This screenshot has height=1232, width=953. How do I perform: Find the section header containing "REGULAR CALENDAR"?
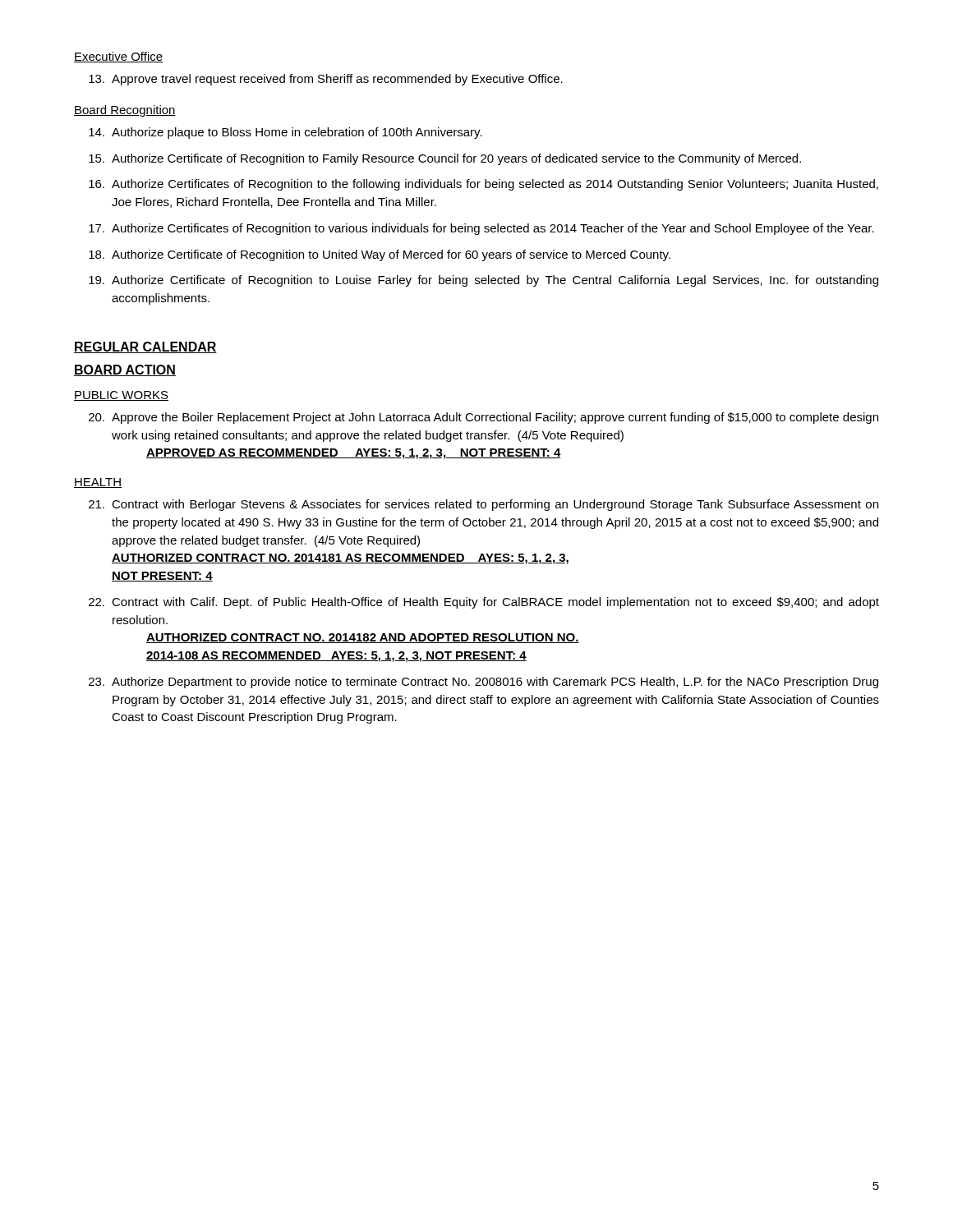pyautogui.click(x=145, y=347)
